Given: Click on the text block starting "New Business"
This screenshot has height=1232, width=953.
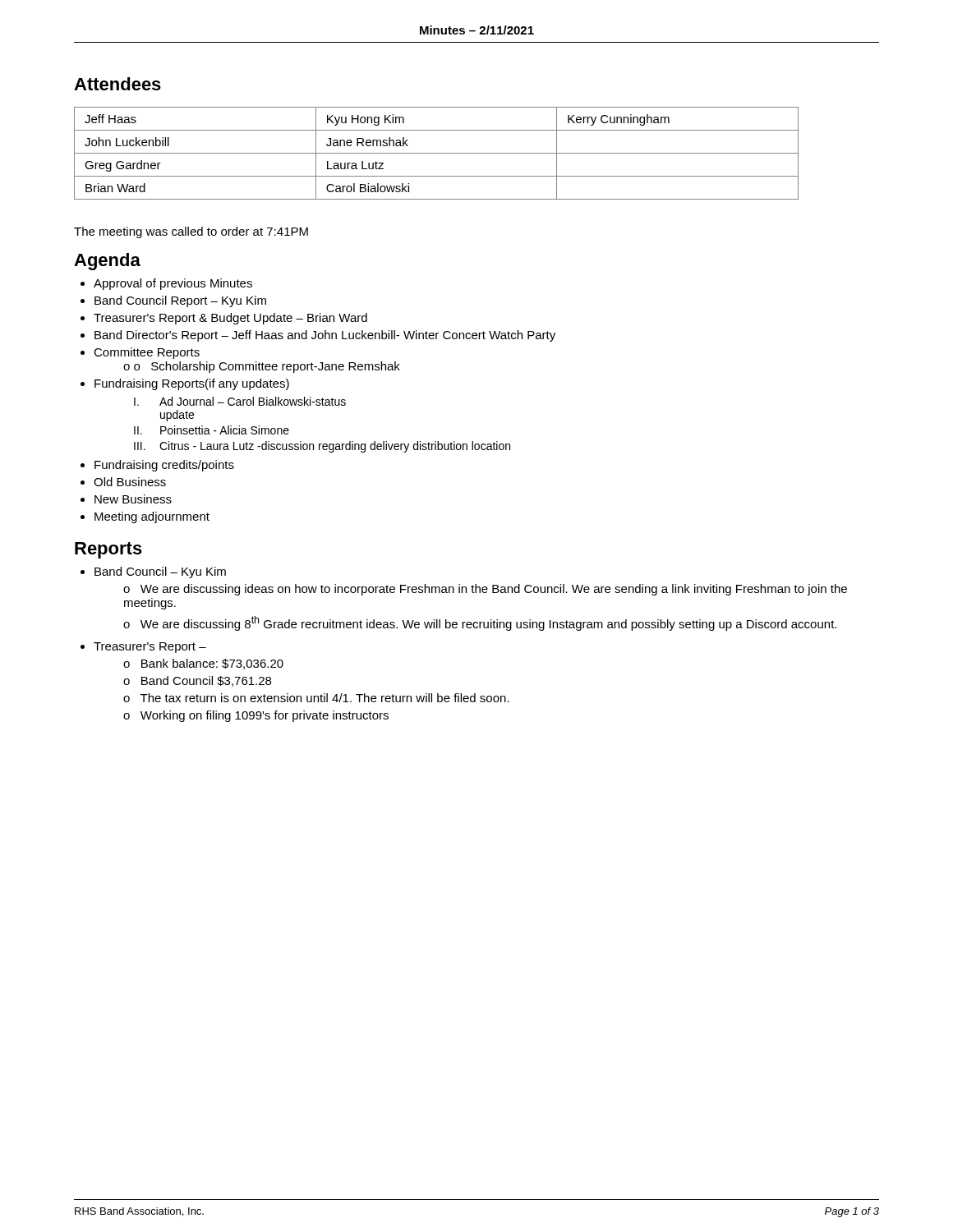Looking at the screenshot, I should point(133,499).
